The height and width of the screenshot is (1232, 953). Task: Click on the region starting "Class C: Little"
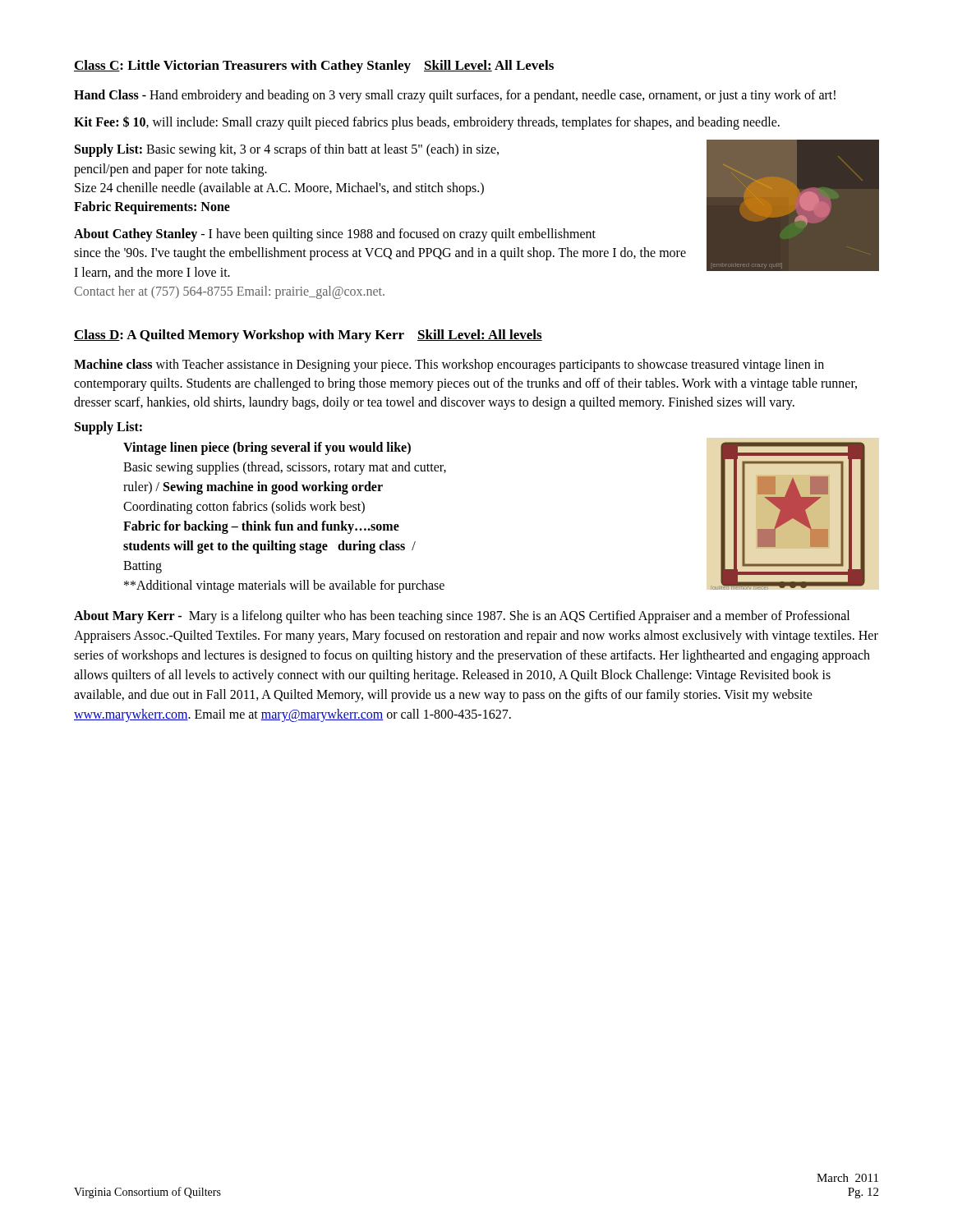[x=314, y=65]
